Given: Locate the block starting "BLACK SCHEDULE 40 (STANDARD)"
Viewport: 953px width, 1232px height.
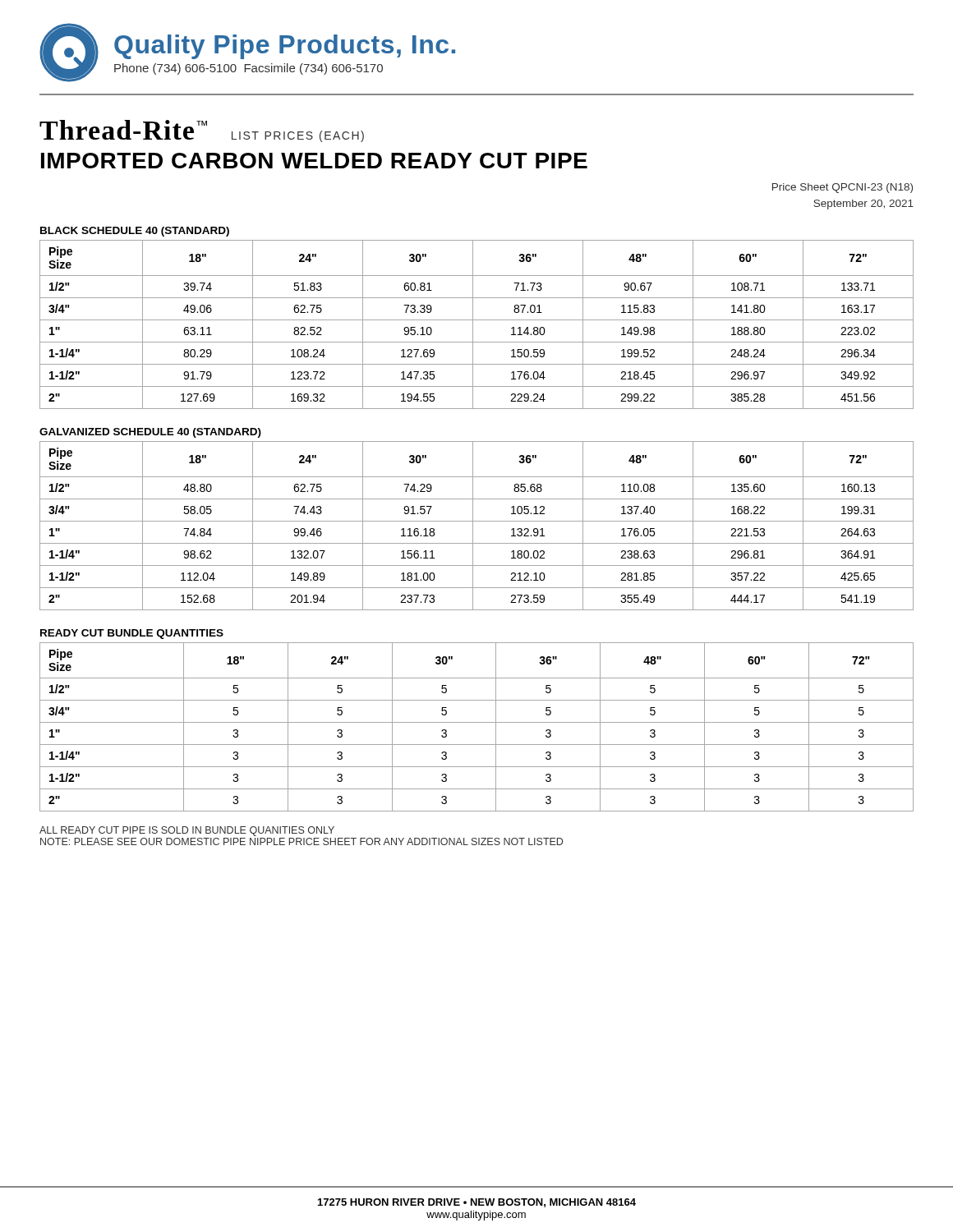Looking at the screenshot, I should pyautogui.click(x=135, y=230).
